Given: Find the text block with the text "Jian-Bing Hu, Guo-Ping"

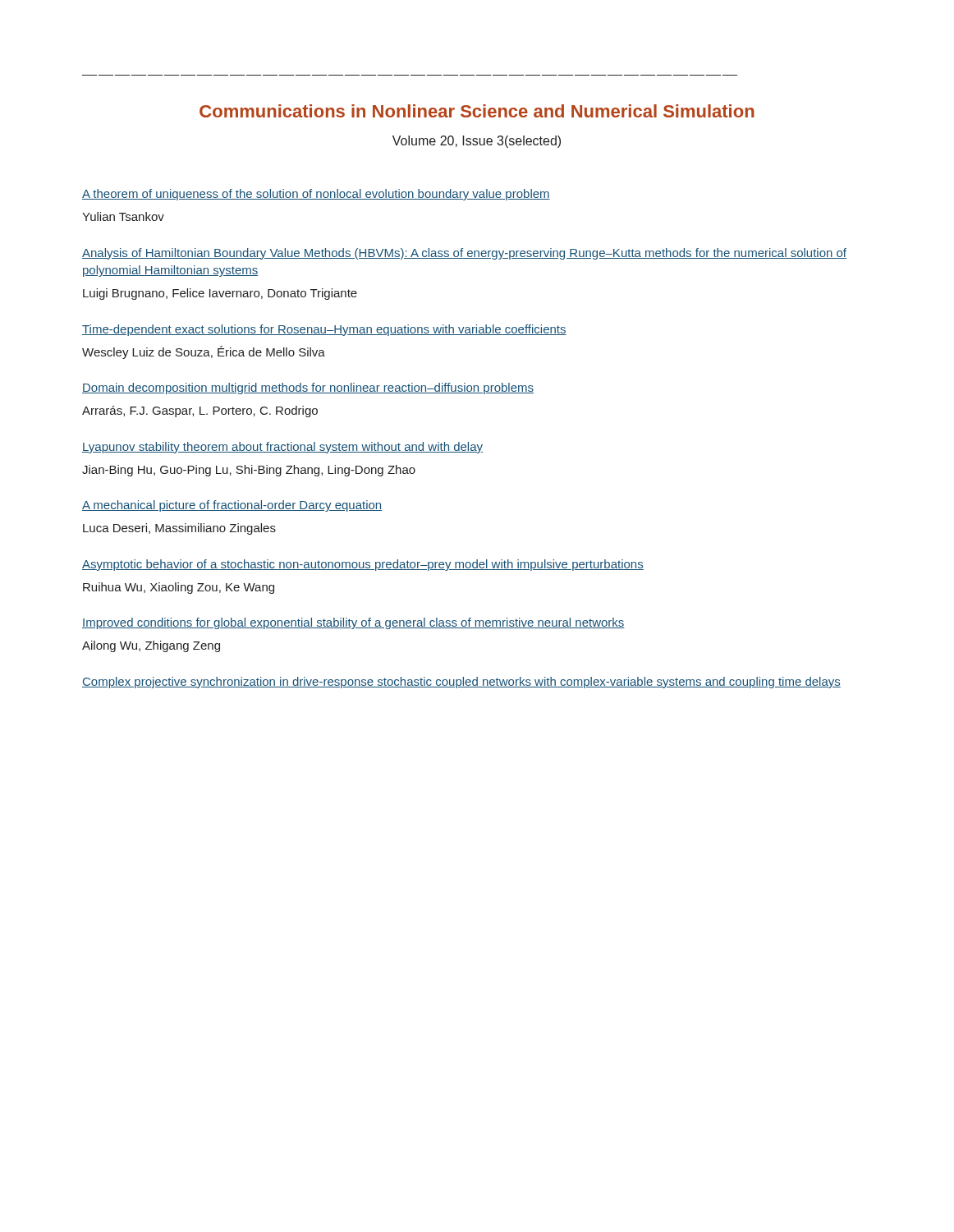Looking at the screenshot, I should 249,471.
